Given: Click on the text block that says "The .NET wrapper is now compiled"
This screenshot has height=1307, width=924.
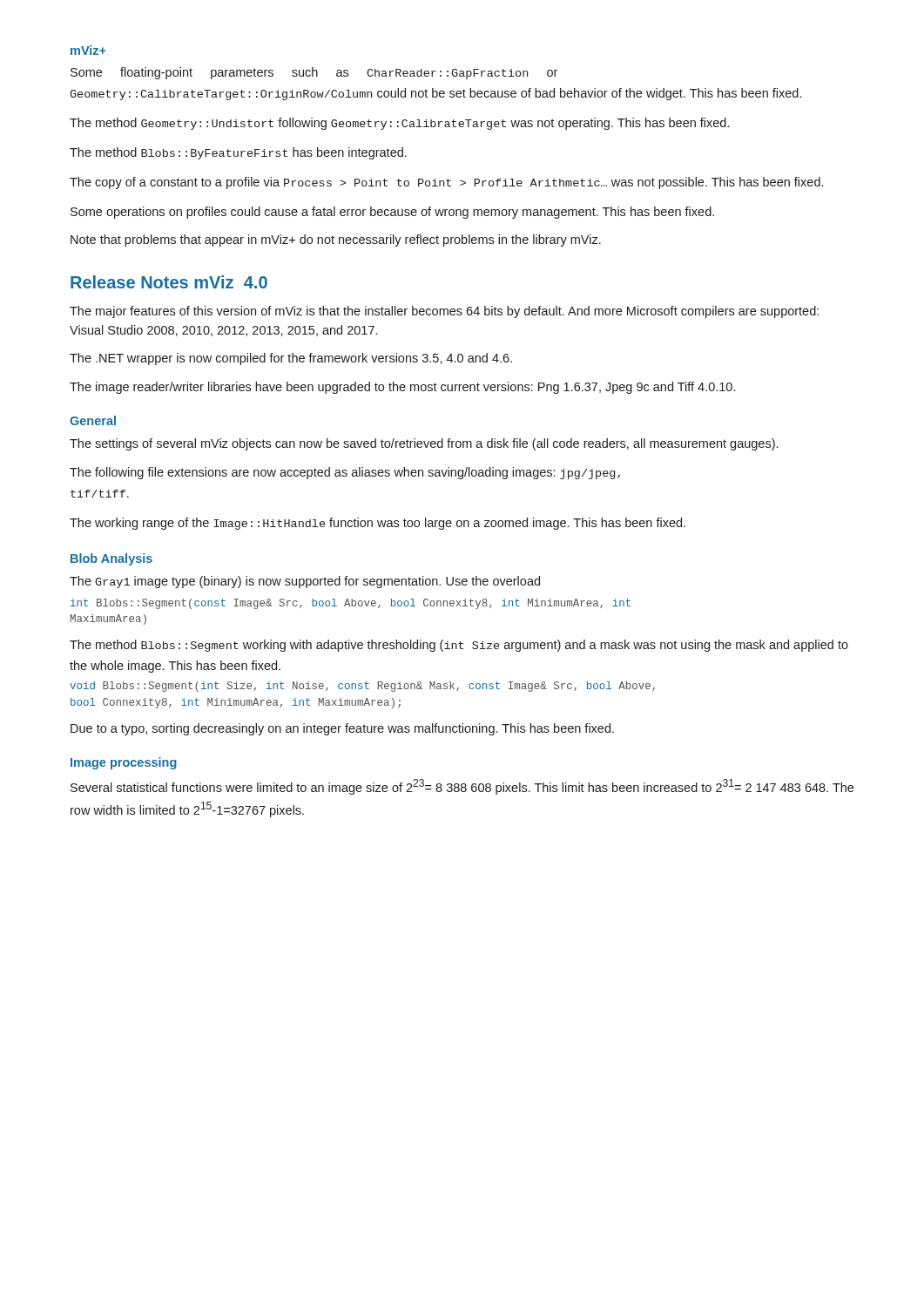Looking at the screenshot, I should (x=291, y=359).
